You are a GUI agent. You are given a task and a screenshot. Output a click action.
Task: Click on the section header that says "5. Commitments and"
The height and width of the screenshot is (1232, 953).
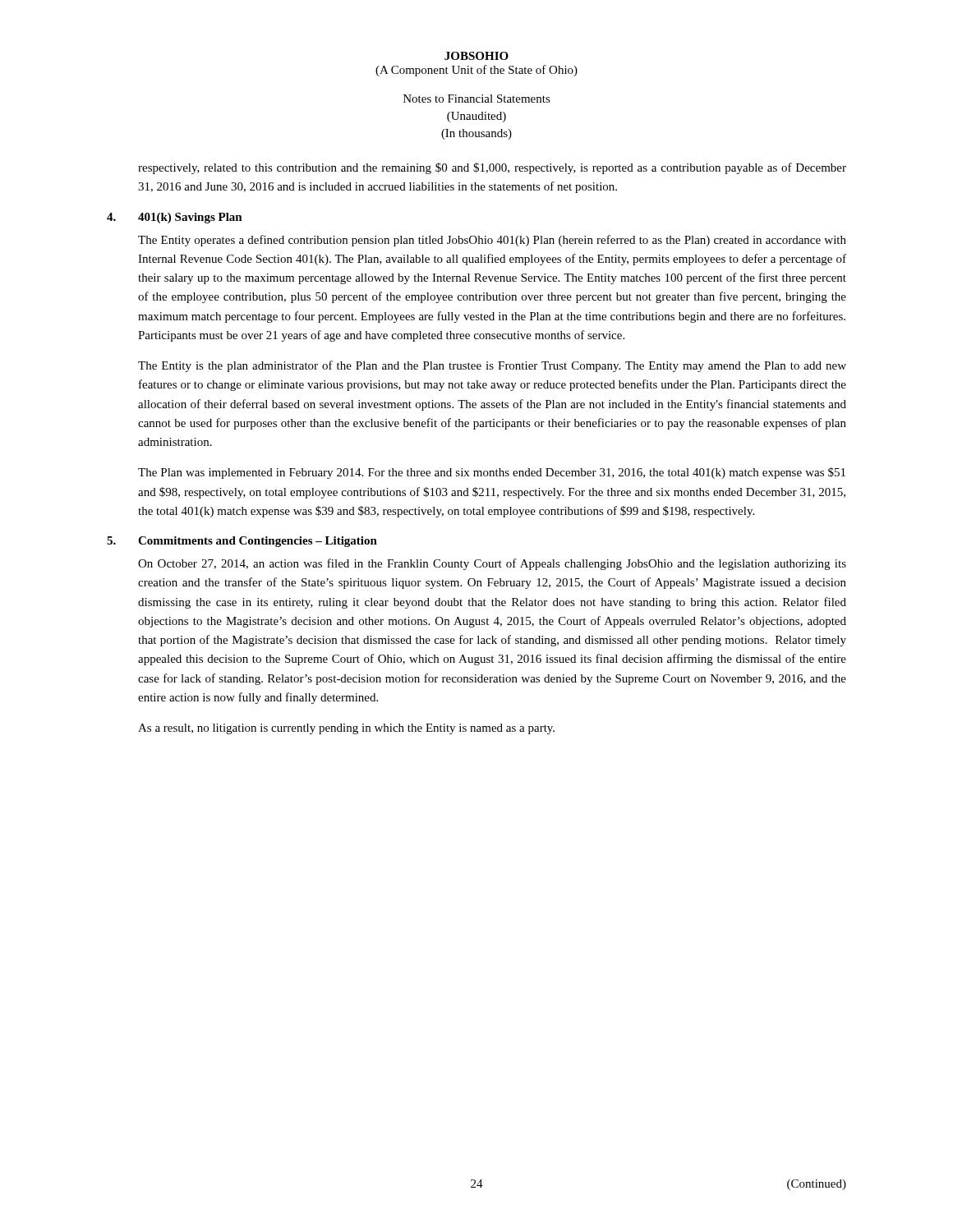pos(242,541)
